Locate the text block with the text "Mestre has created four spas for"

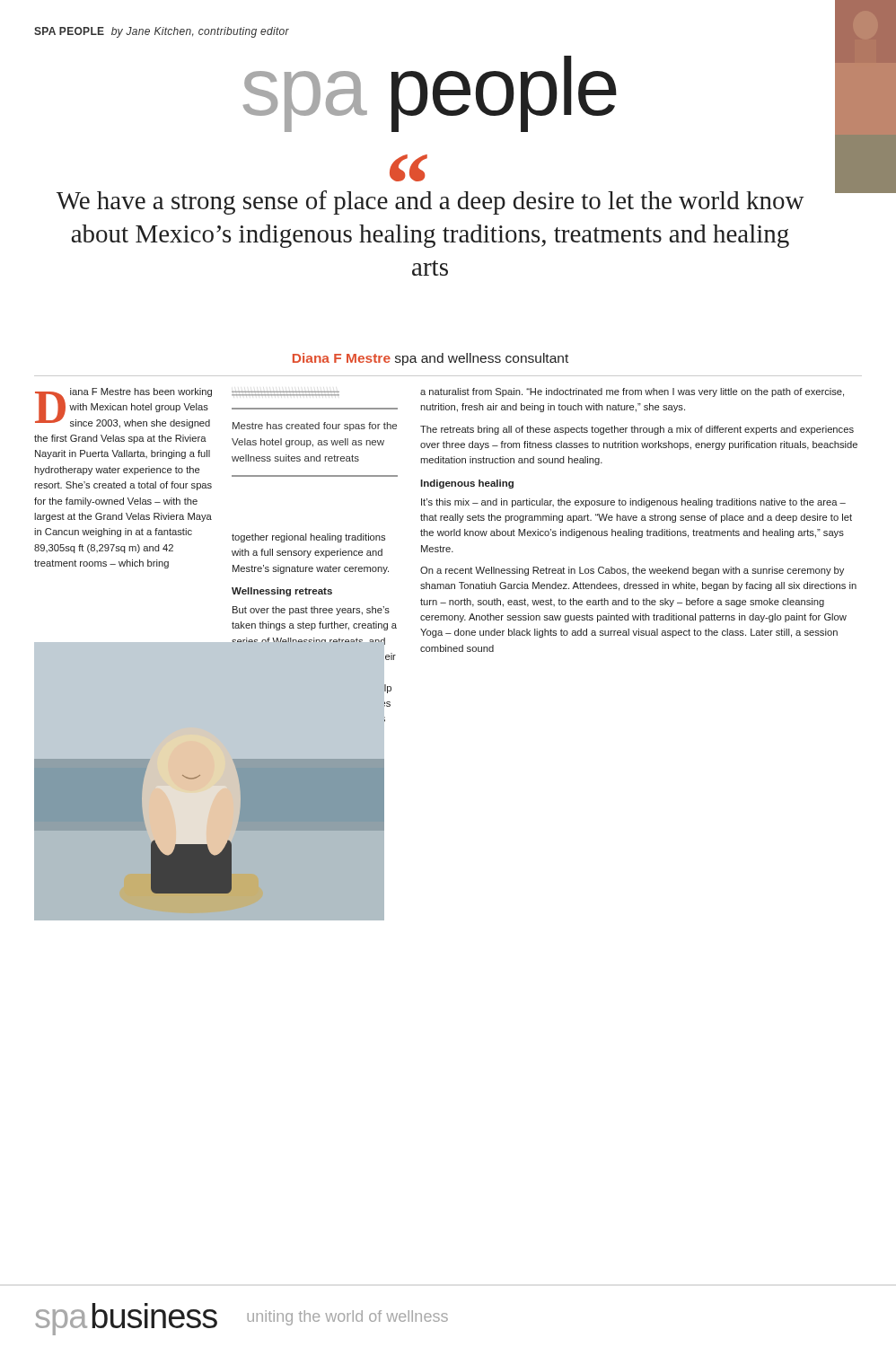[315, 431]
